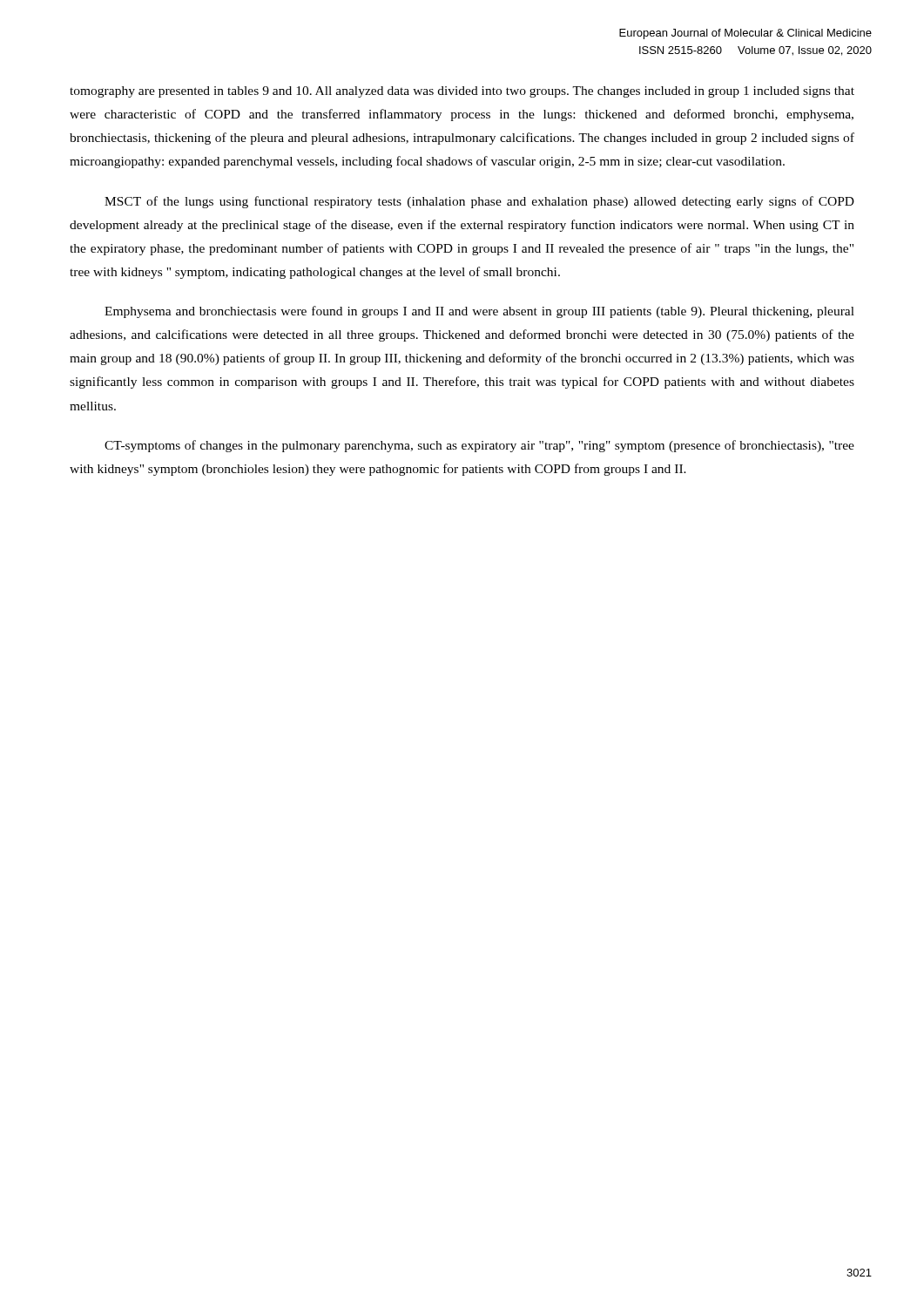Click on the text block that reads "Emphysema and bronchiectasis were found in"
Viewport: 924px width, 1307px height.
click(462, 358)
